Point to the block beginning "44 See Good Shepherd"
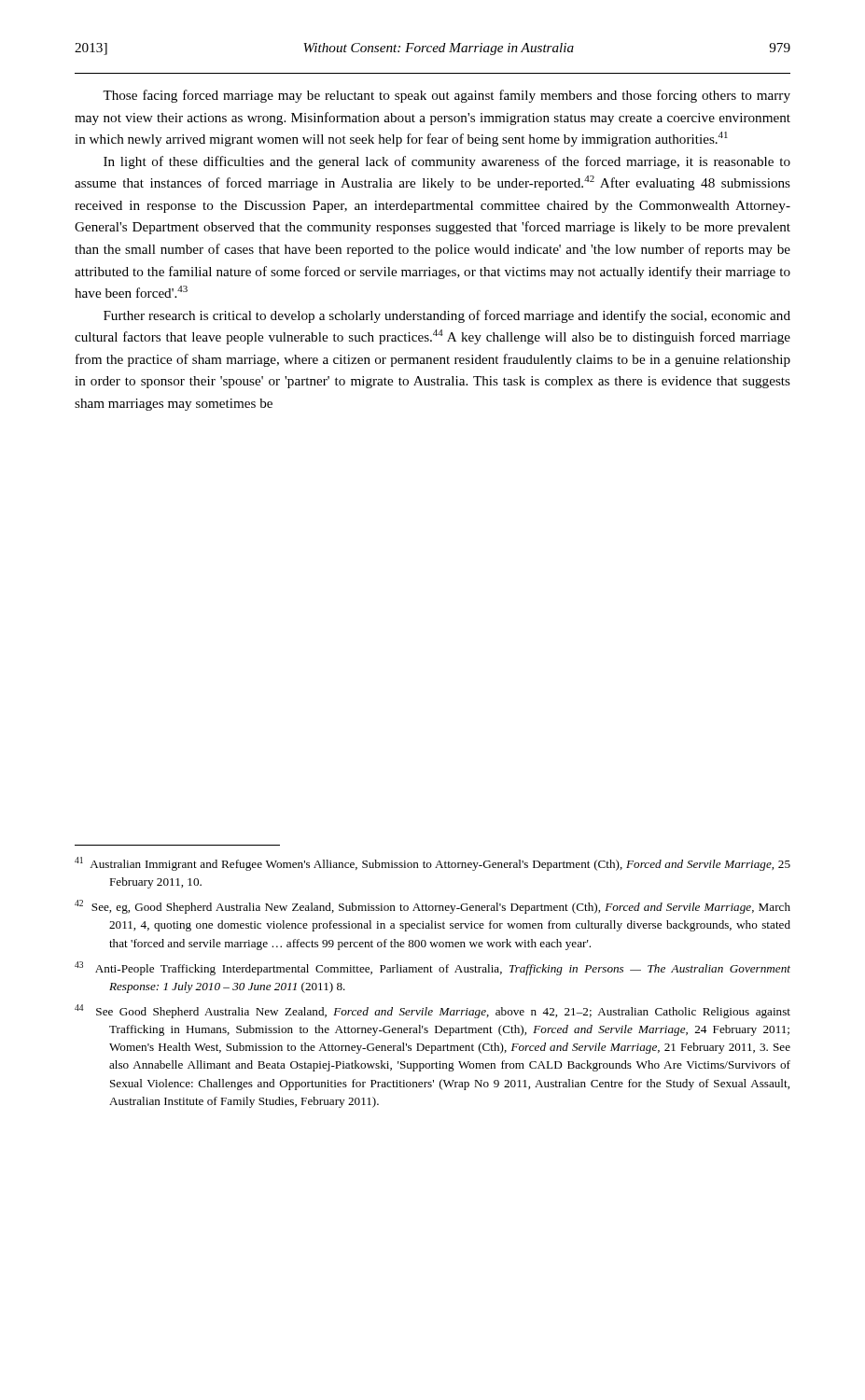 point(432,1055)
